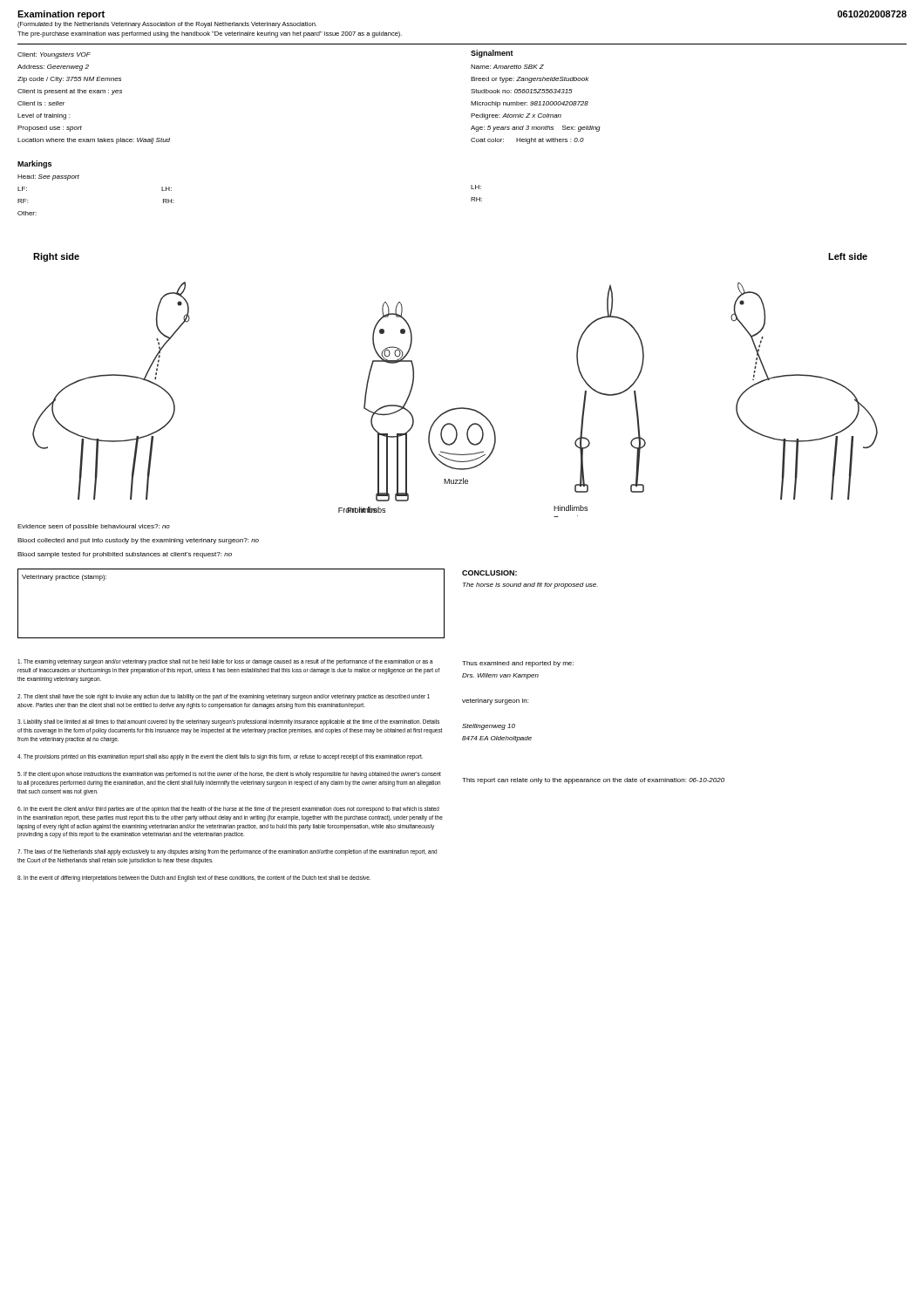Locate the block of text that opens with "Evidence seen of"
924x1308 pixels.
[94, 526]
